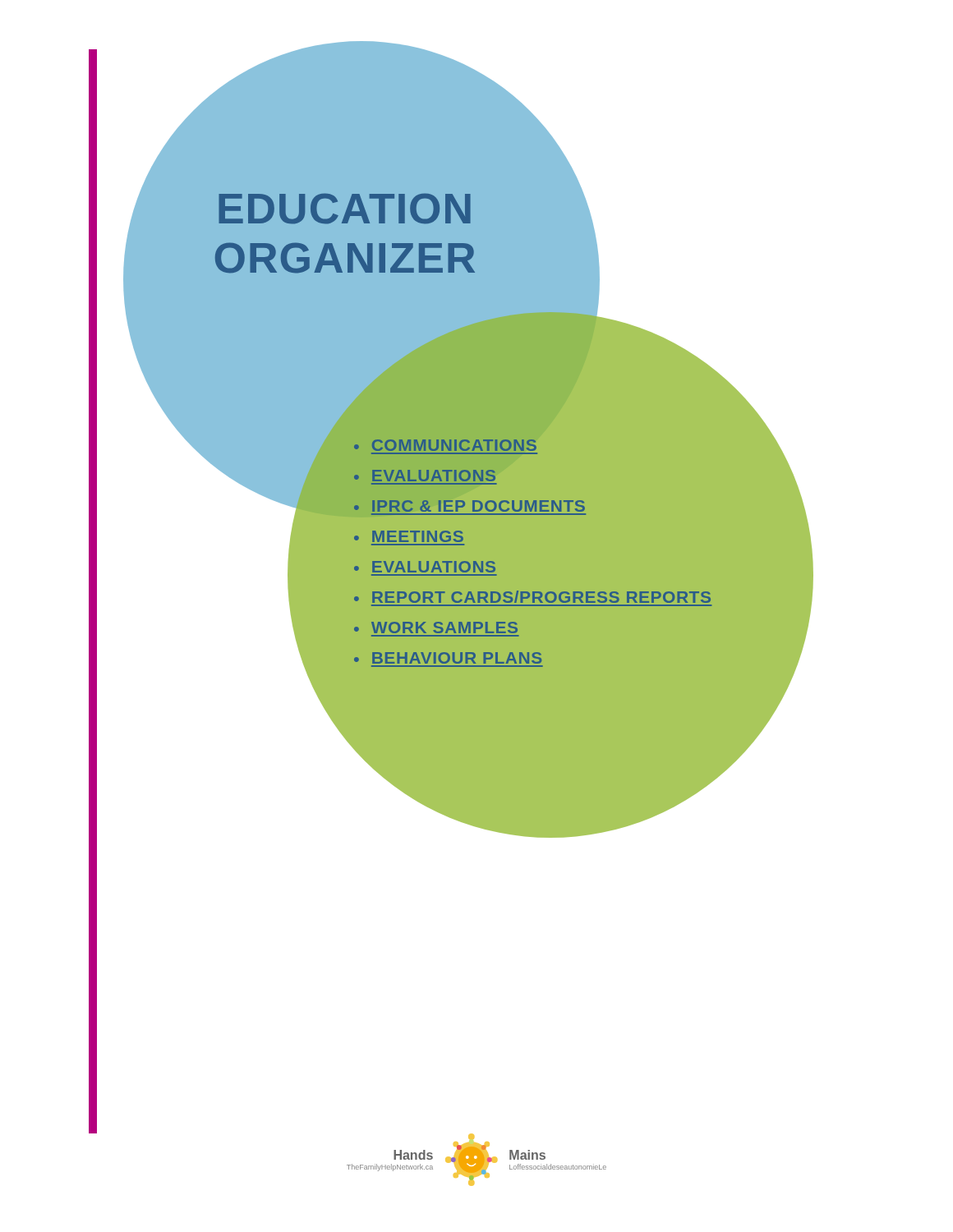Find the text block starting "• MEETINGS"
953x1232 pixels.
pos(409,538)
